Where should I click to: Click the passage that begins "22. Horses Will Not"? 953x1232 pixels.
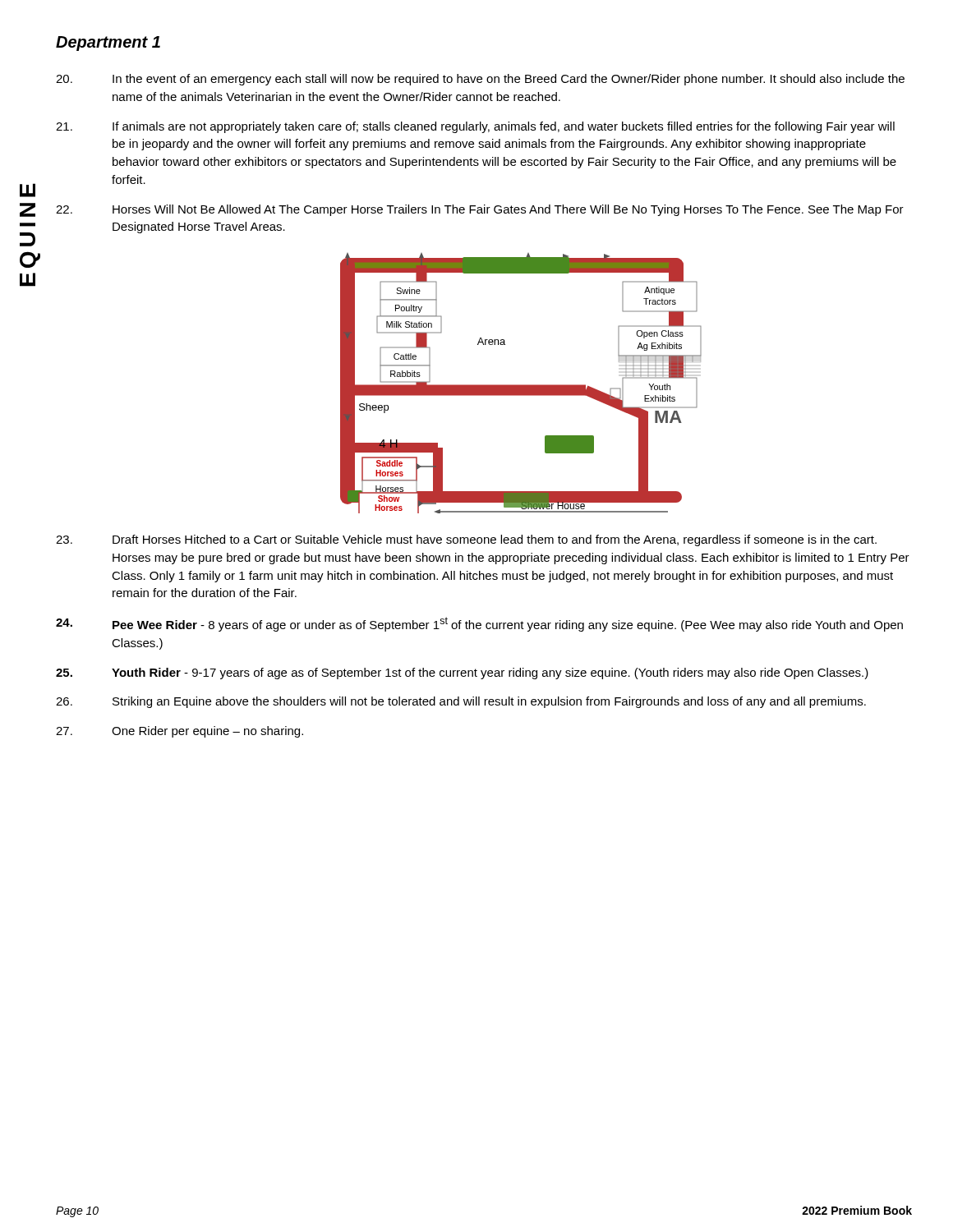(484, 218)
